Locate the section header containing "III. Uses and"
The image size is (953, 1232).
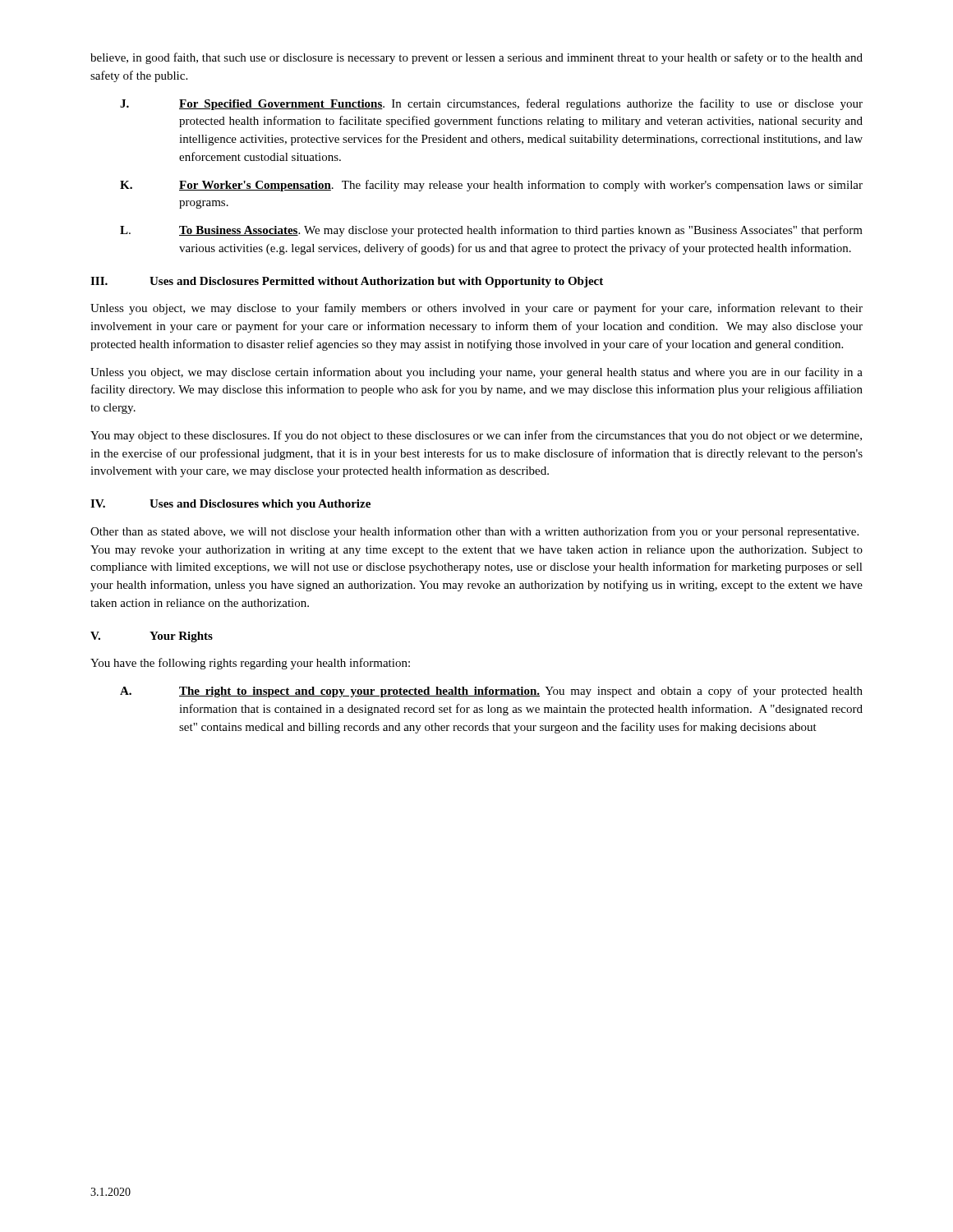476,281
